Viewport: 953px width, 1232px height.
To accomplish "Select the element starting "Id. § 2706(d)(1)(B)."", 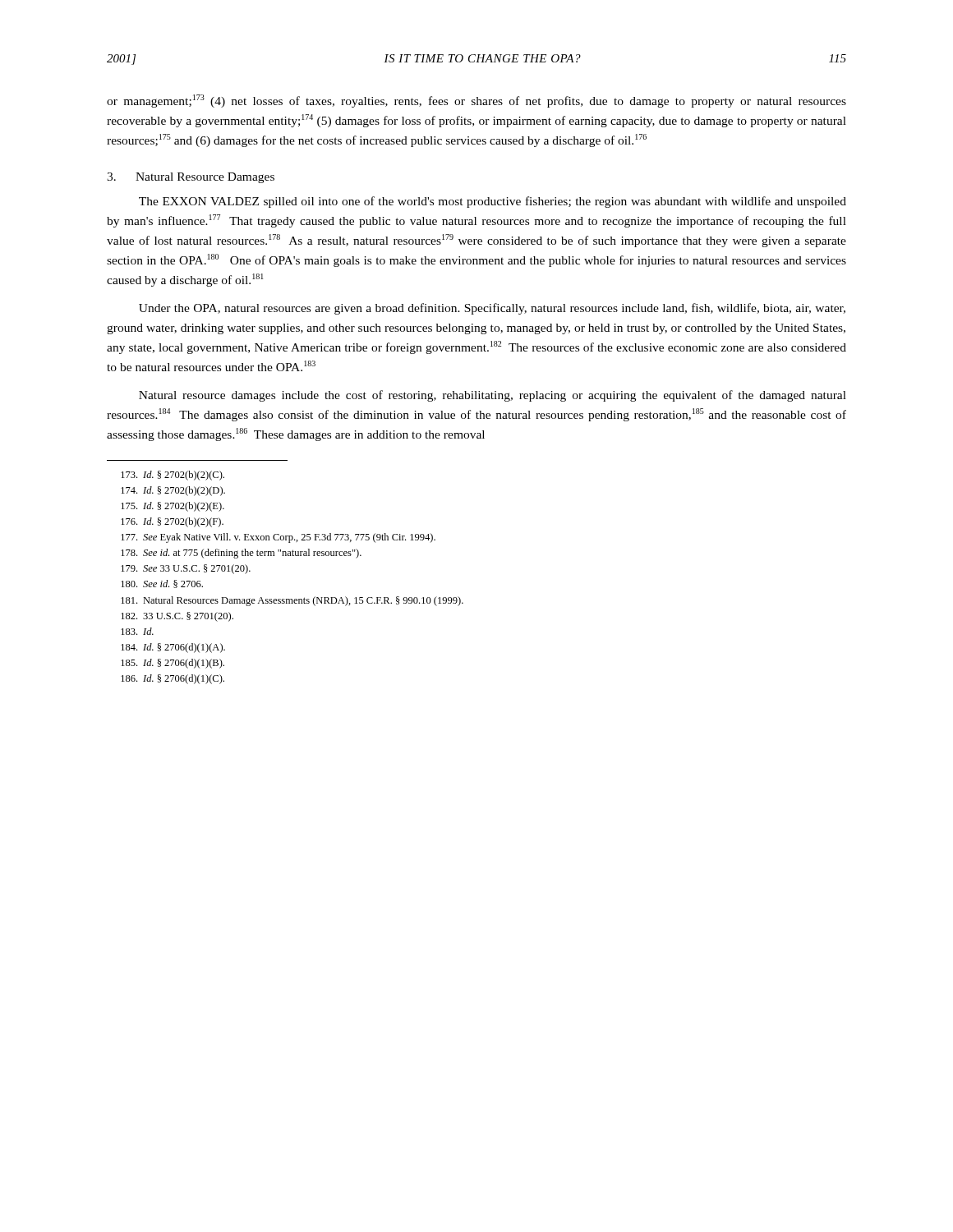I will pyautogui.click(x=173, y=664).
